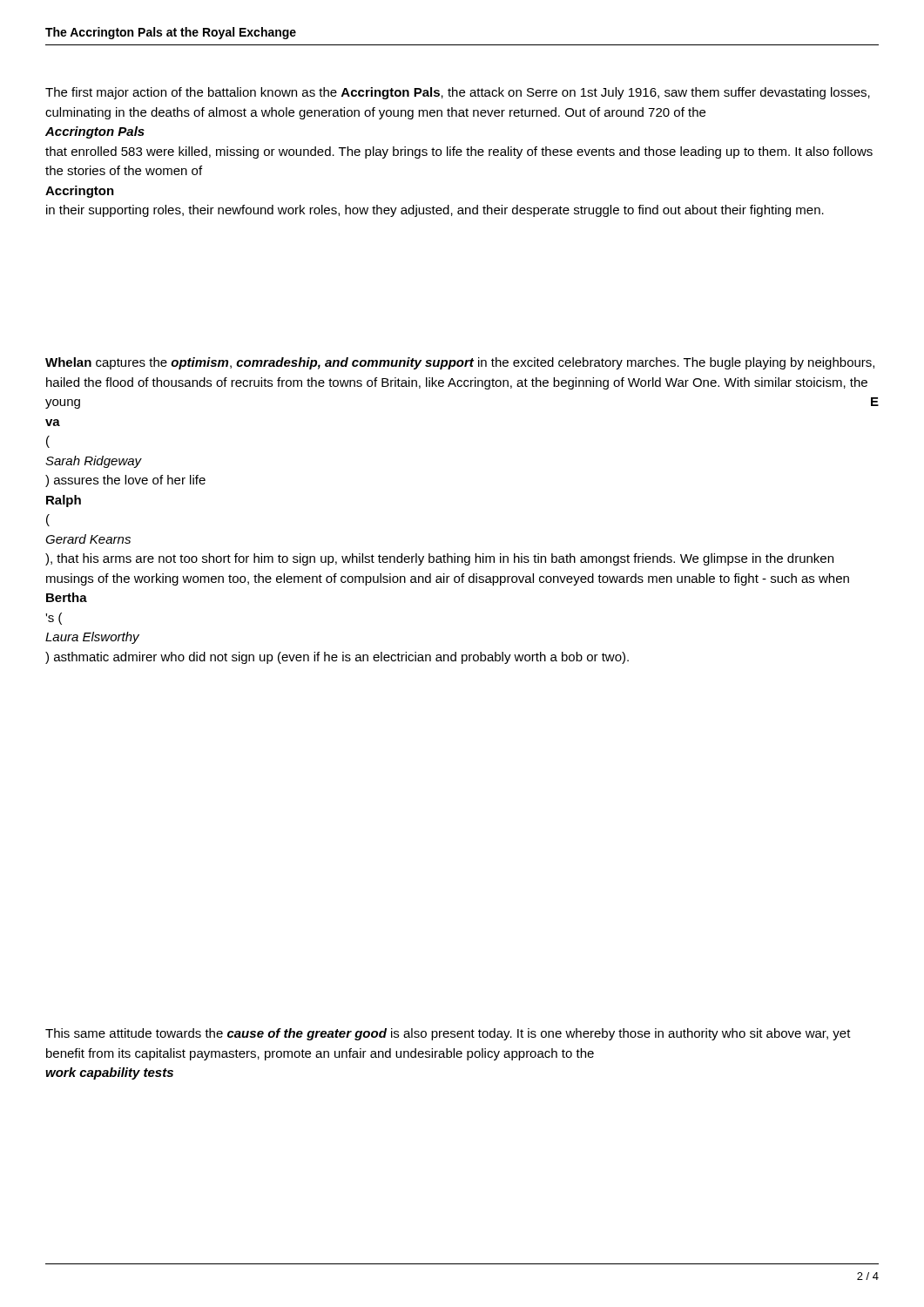Image resolution: width=924 pixels, height=1307 pixels.
Task: Navigate to the region starting "The first major action of the battalion"
Action: [x=462, y=151]
